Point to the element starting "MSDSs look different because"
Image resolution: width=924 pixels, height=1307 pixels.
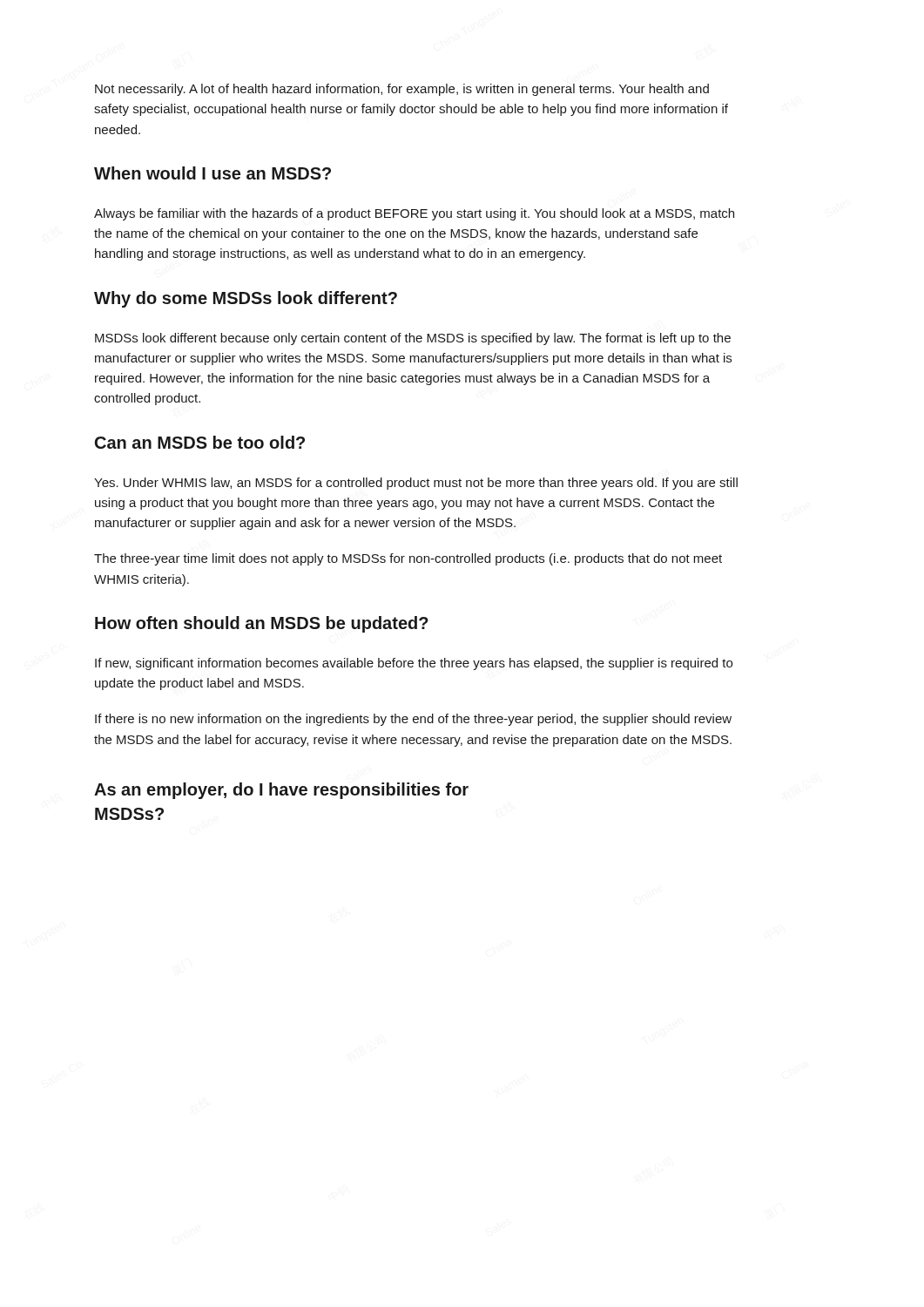point(413,368)
